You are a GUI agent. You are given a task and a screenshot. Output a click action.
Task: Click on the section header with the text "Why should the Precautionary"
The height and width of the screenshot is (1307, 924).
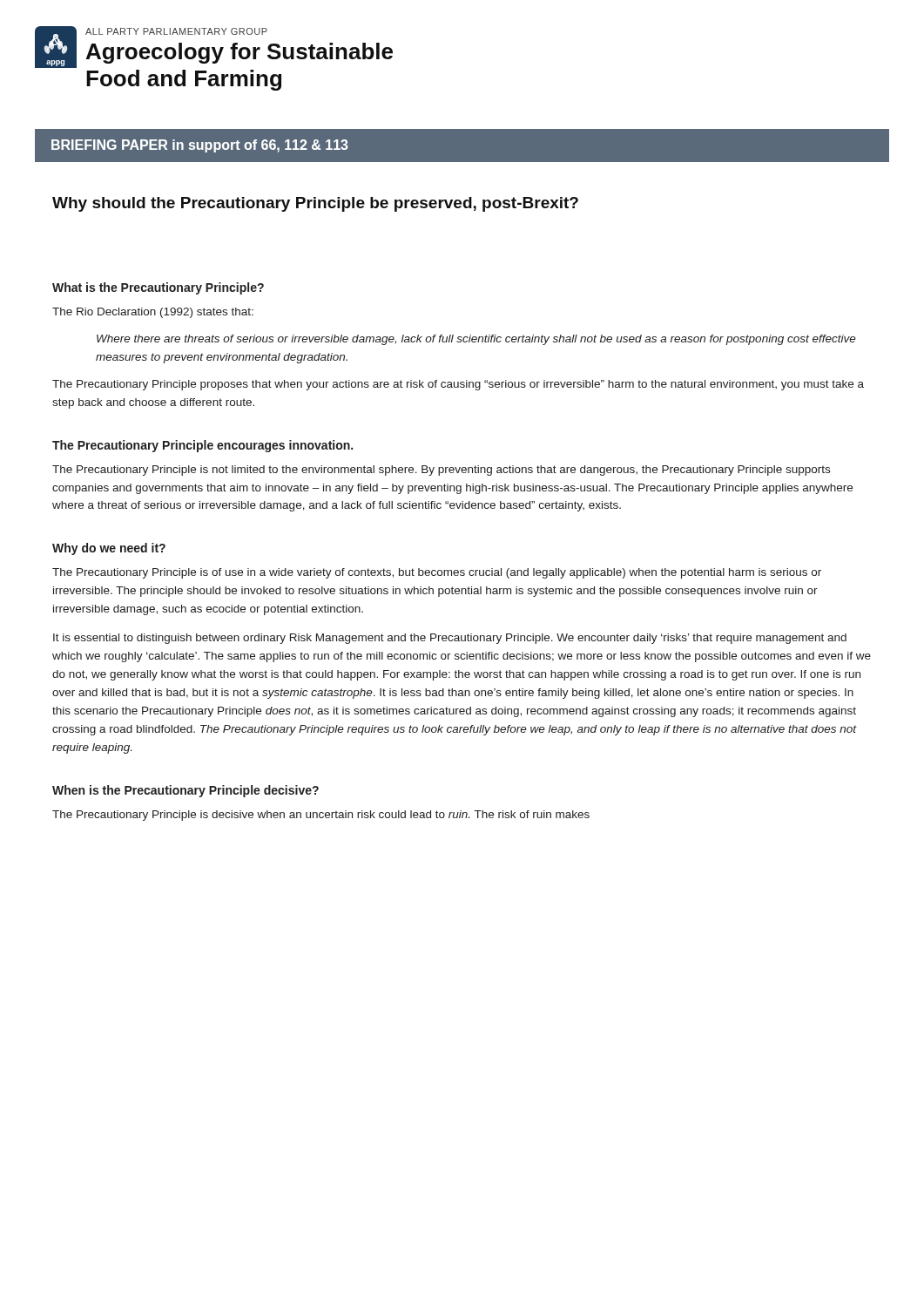point(316,203)
